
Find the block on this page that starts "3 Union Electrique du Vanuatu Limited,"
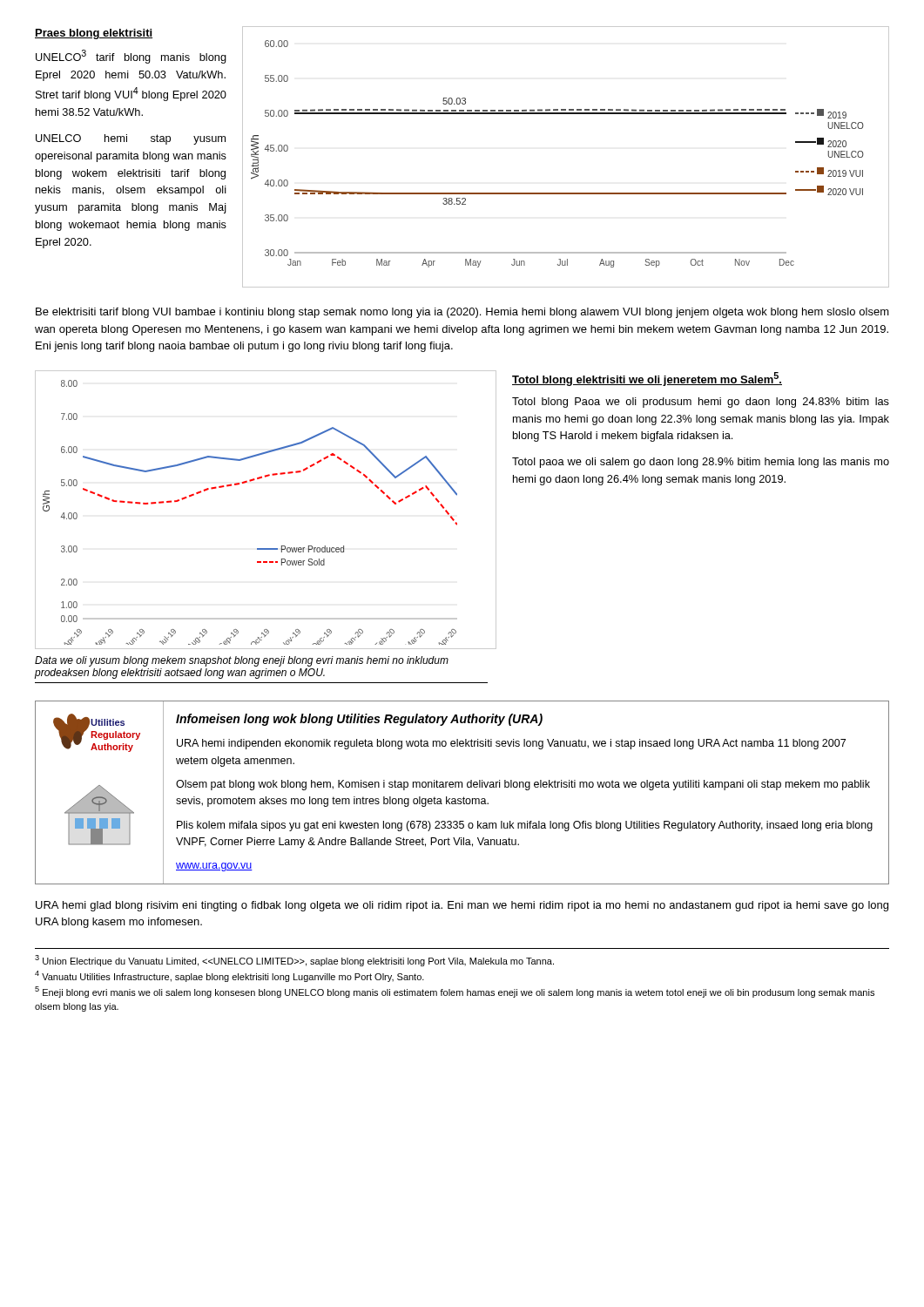tap(295, 959)
